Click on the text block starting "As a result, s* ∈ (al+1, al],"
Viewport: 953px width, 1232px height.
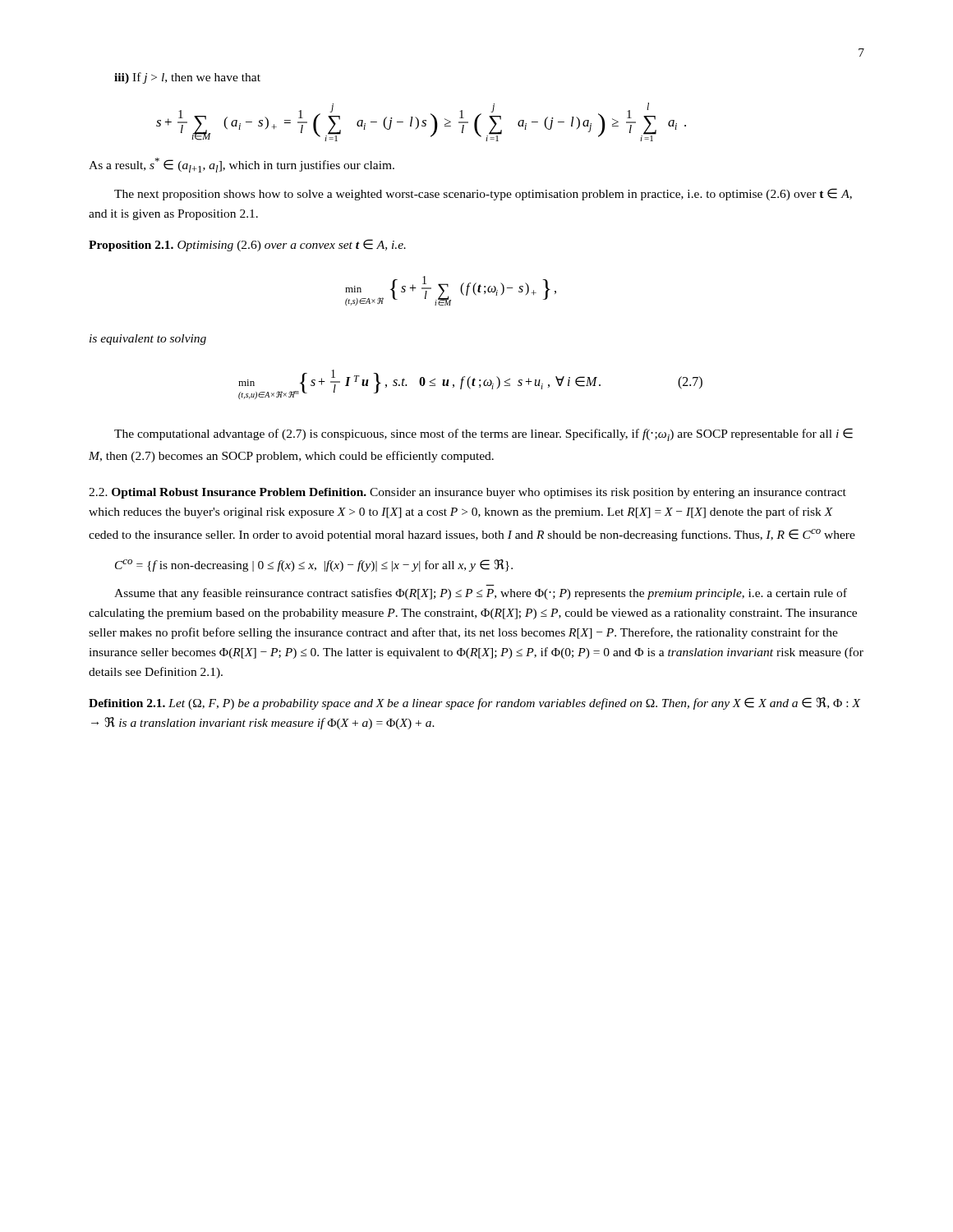[242, 165]
